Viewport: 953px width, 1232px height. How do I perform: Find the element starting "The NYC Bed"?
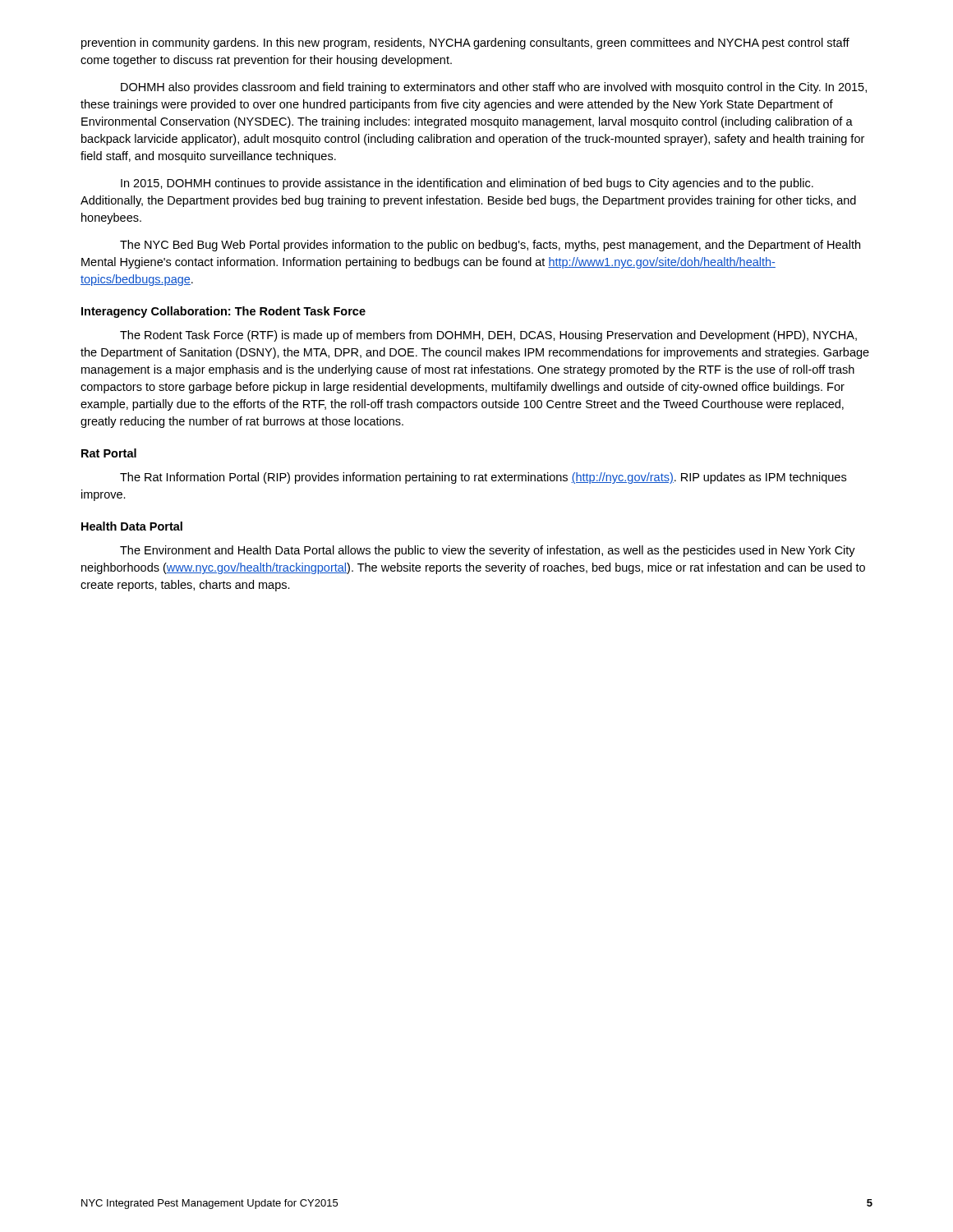coord(476,263)
